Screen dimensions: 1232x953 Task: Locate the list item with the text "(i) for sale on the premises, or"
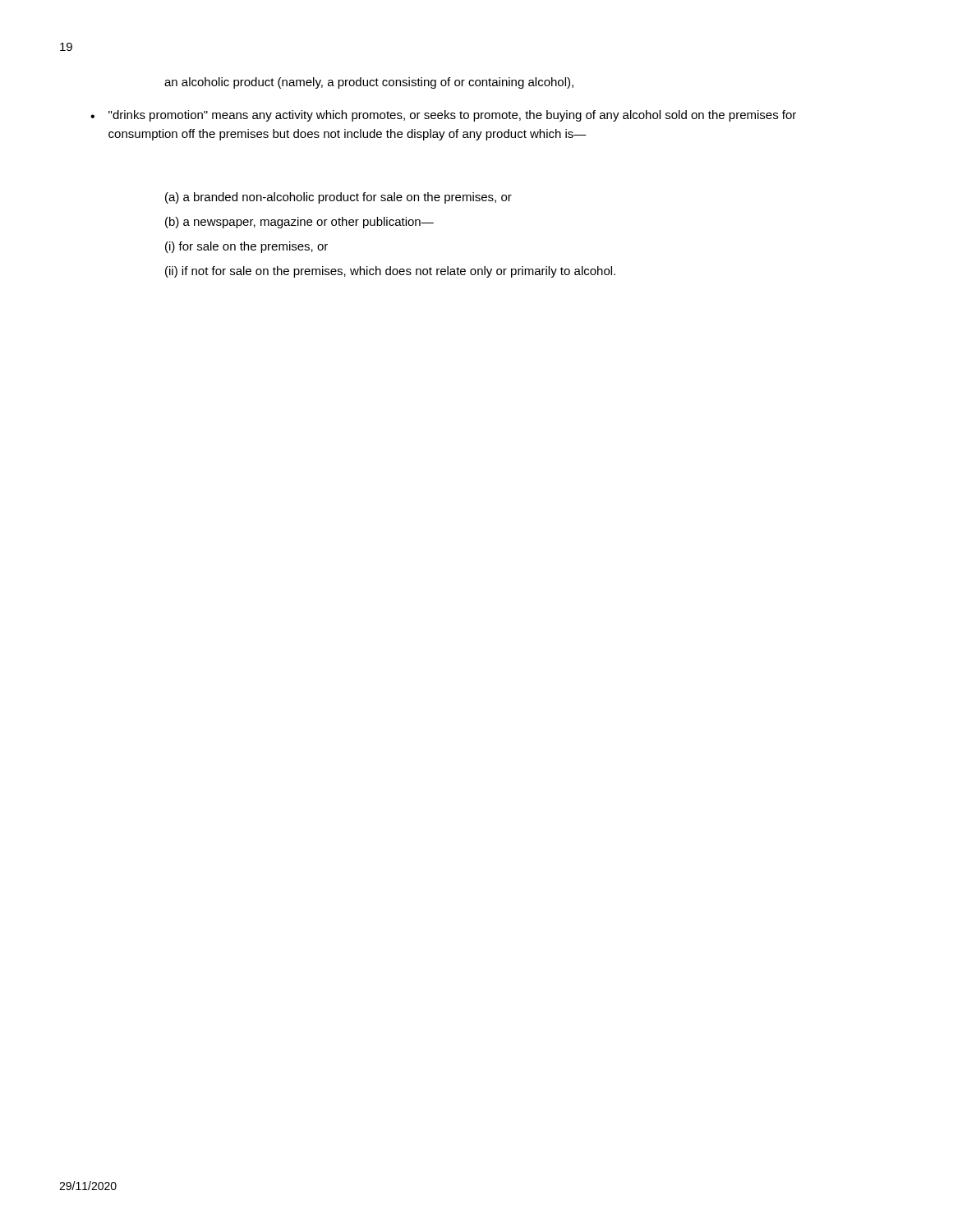(246, 246)
